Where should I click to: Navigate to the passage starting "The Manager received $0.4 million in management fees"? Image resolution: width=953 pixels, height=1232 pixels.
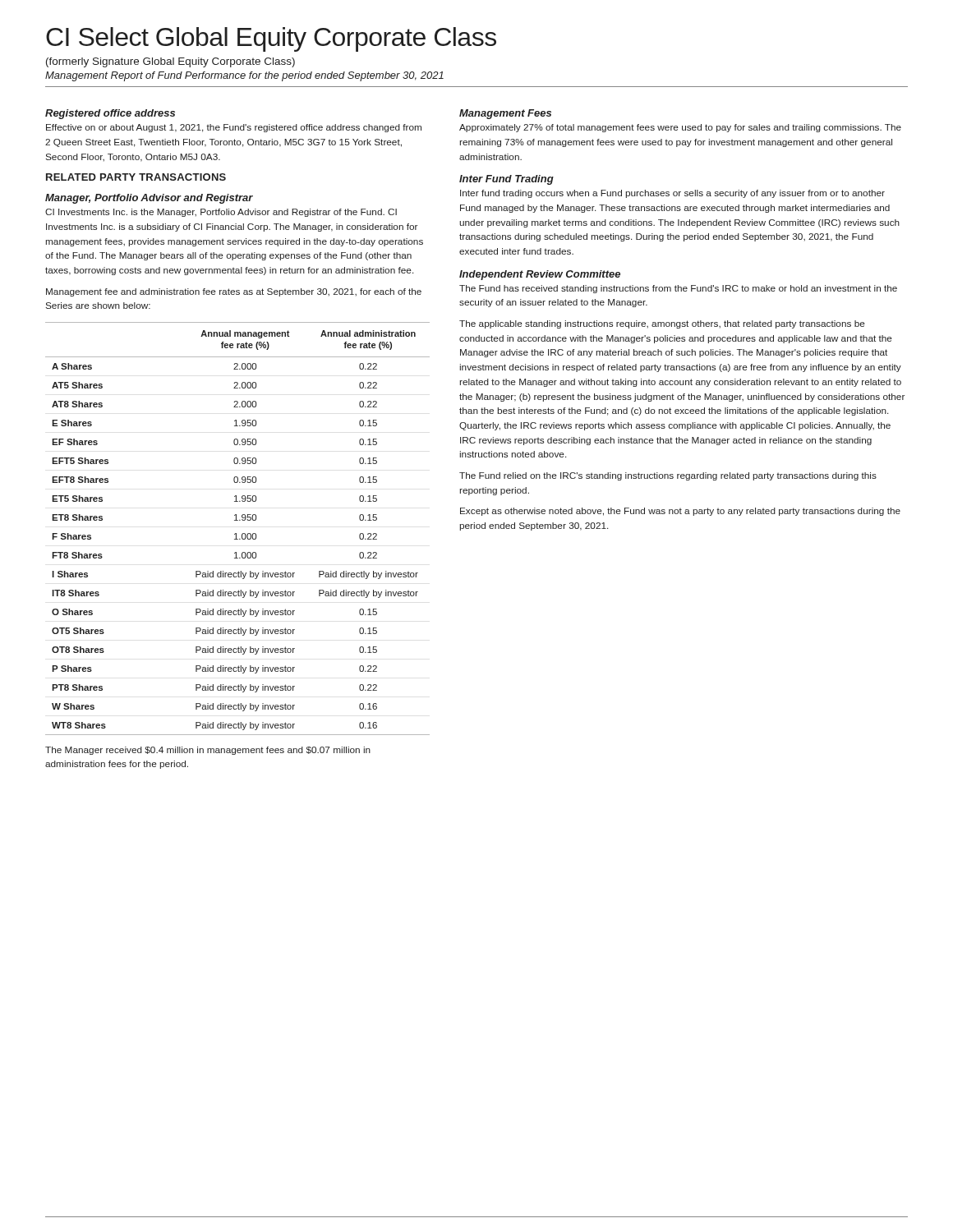pyautogui.click(x=237, y=758)
